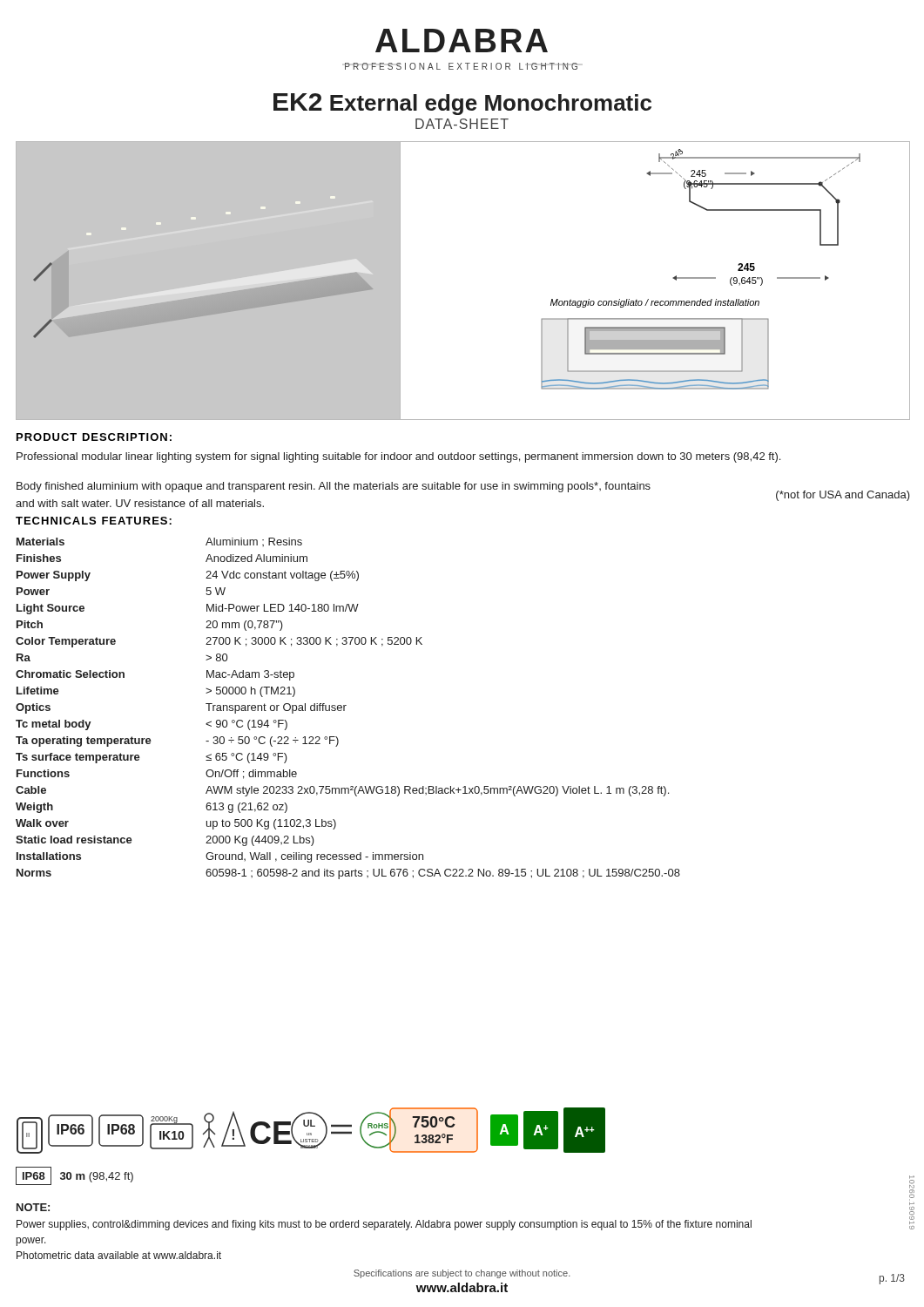The image size is (924, 1307).
Task: Click on the table containing "Mac-Adam 3-step"
Action: 462,707
